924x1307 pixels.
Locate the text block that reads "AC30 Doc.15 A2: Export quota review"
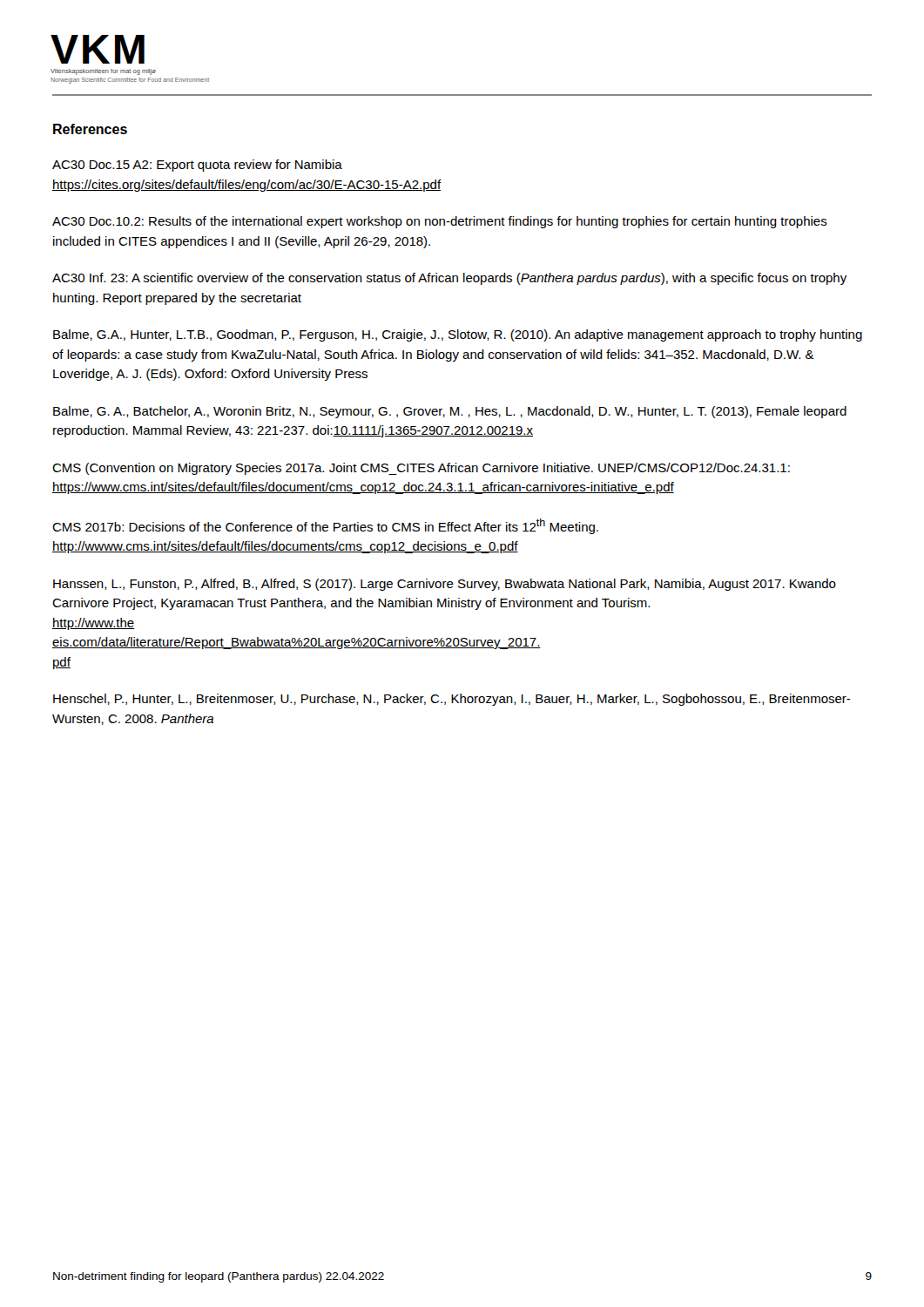point(247,174)
